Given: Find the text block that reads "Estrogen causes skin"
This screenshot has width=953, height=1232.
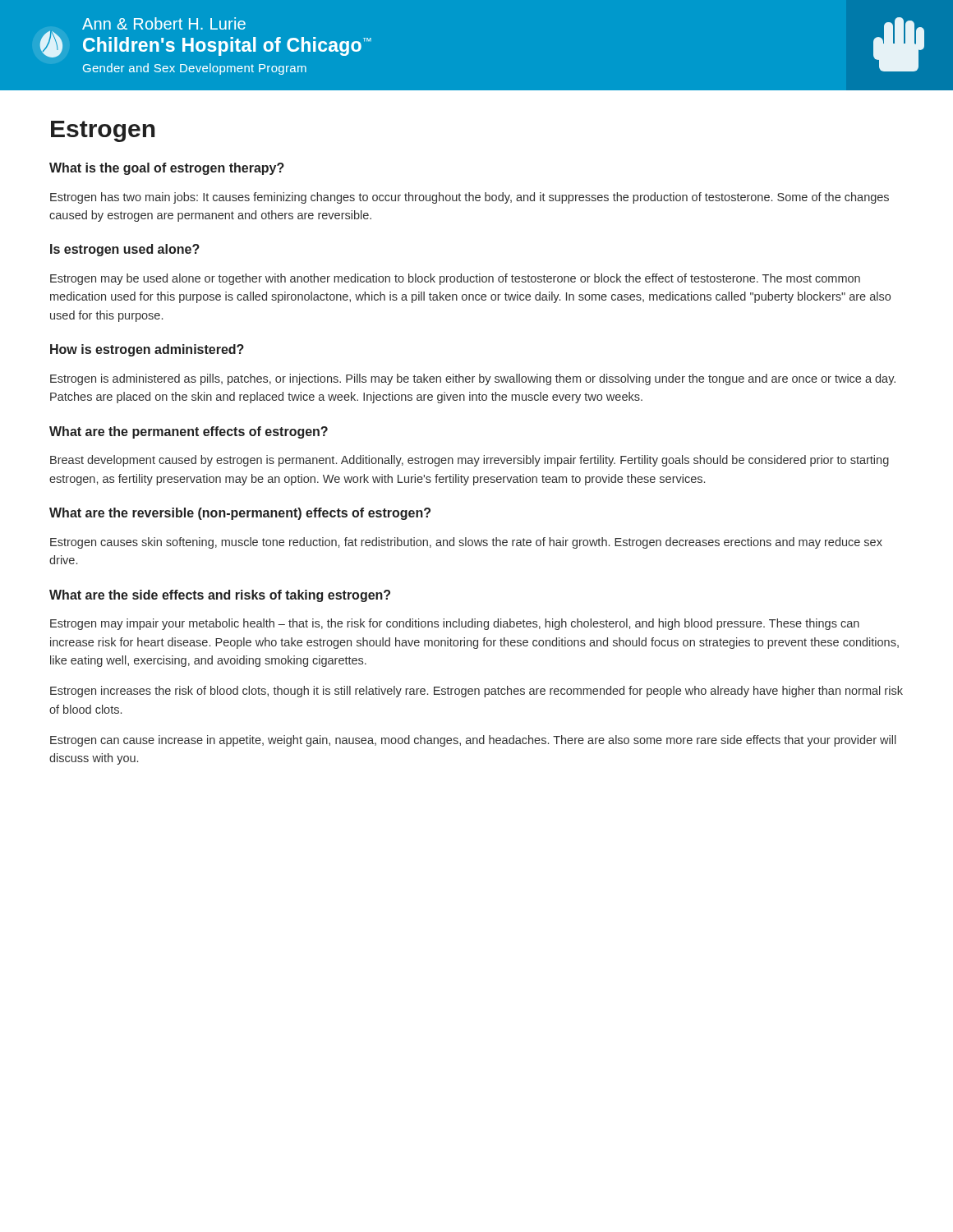Looking at the screenshot, I should click(476, 551).
